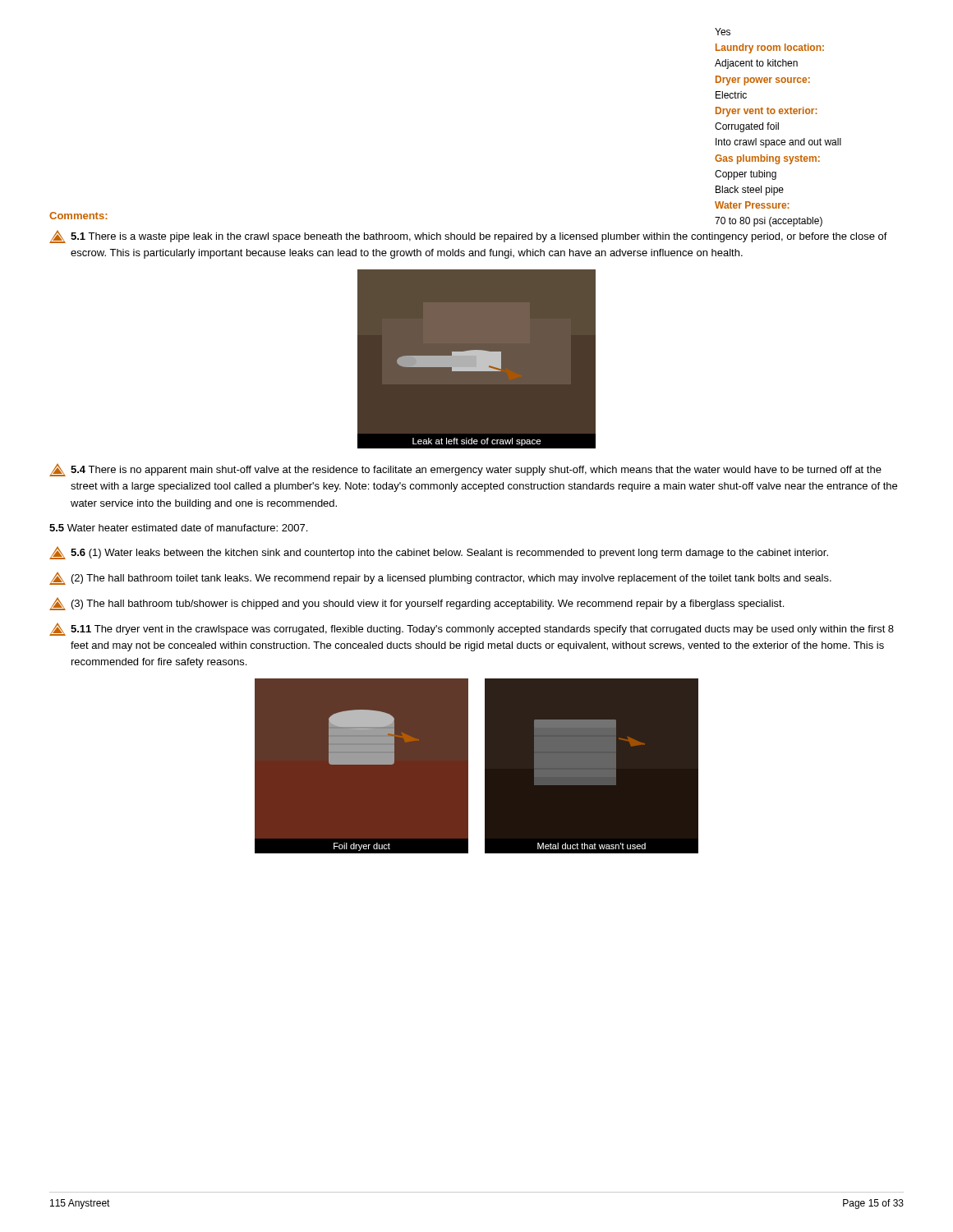Select the text block with the text "6 (1) Water leaks between"
953x1232 pixels.
tap(476, 553)
